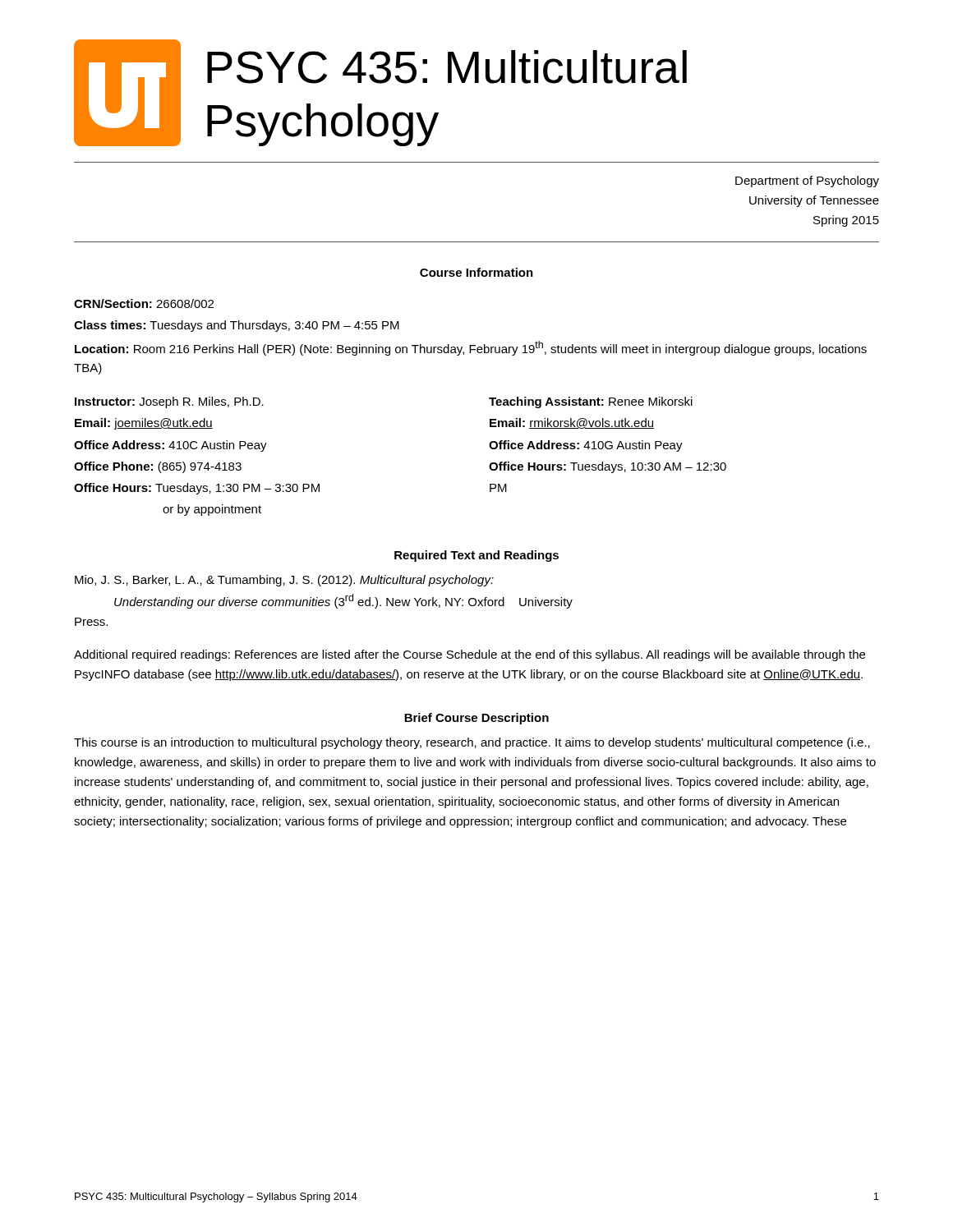Find the text block containing "Department of Psychology University of Tennessee"

coord(807,200)
